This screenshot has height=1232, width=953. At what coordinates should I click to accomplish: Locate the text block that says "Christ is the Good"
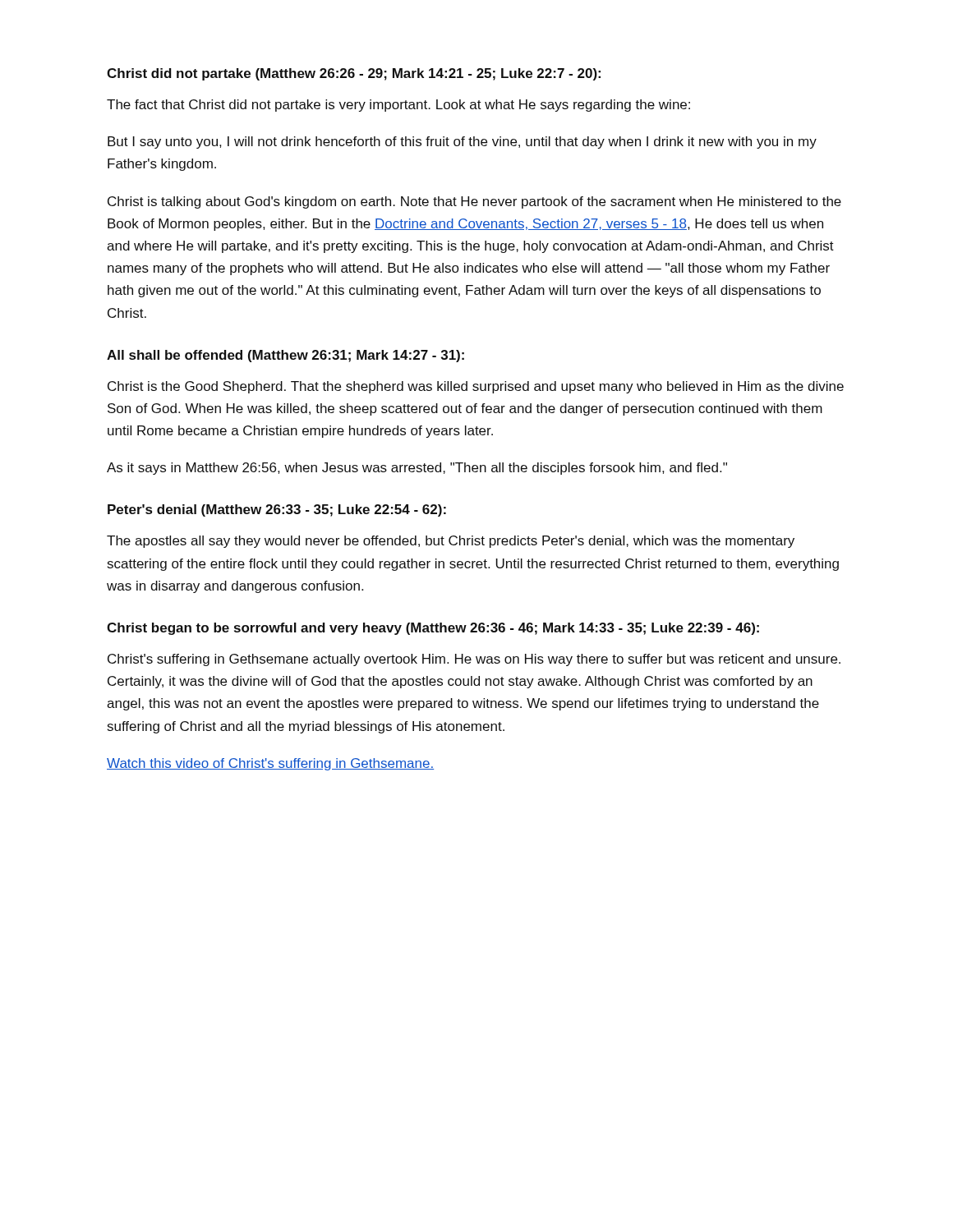(475, 408)
